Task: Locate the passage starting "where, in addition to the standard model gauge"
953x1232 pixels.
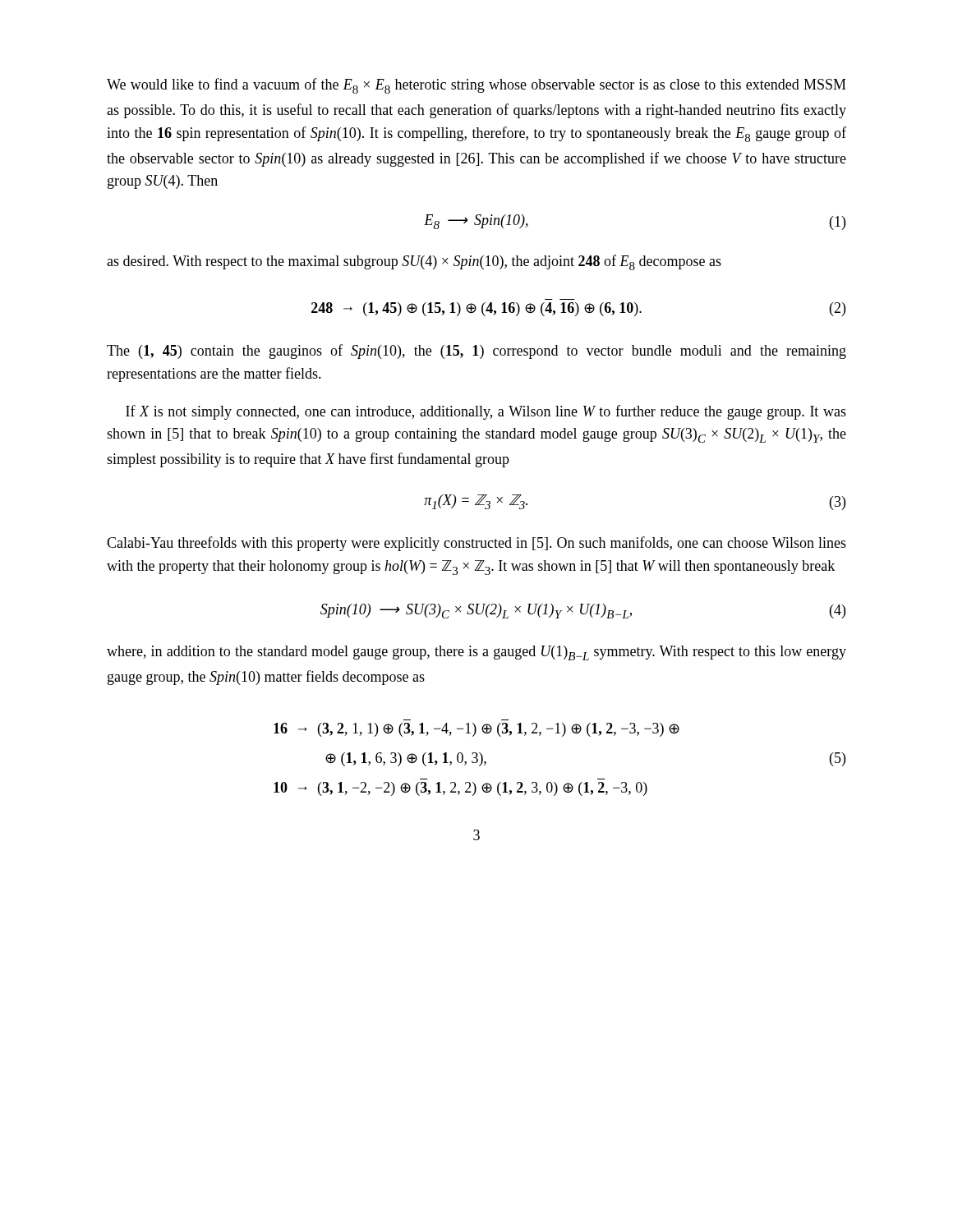Action: pyautogui.click(x=476, y=664)
